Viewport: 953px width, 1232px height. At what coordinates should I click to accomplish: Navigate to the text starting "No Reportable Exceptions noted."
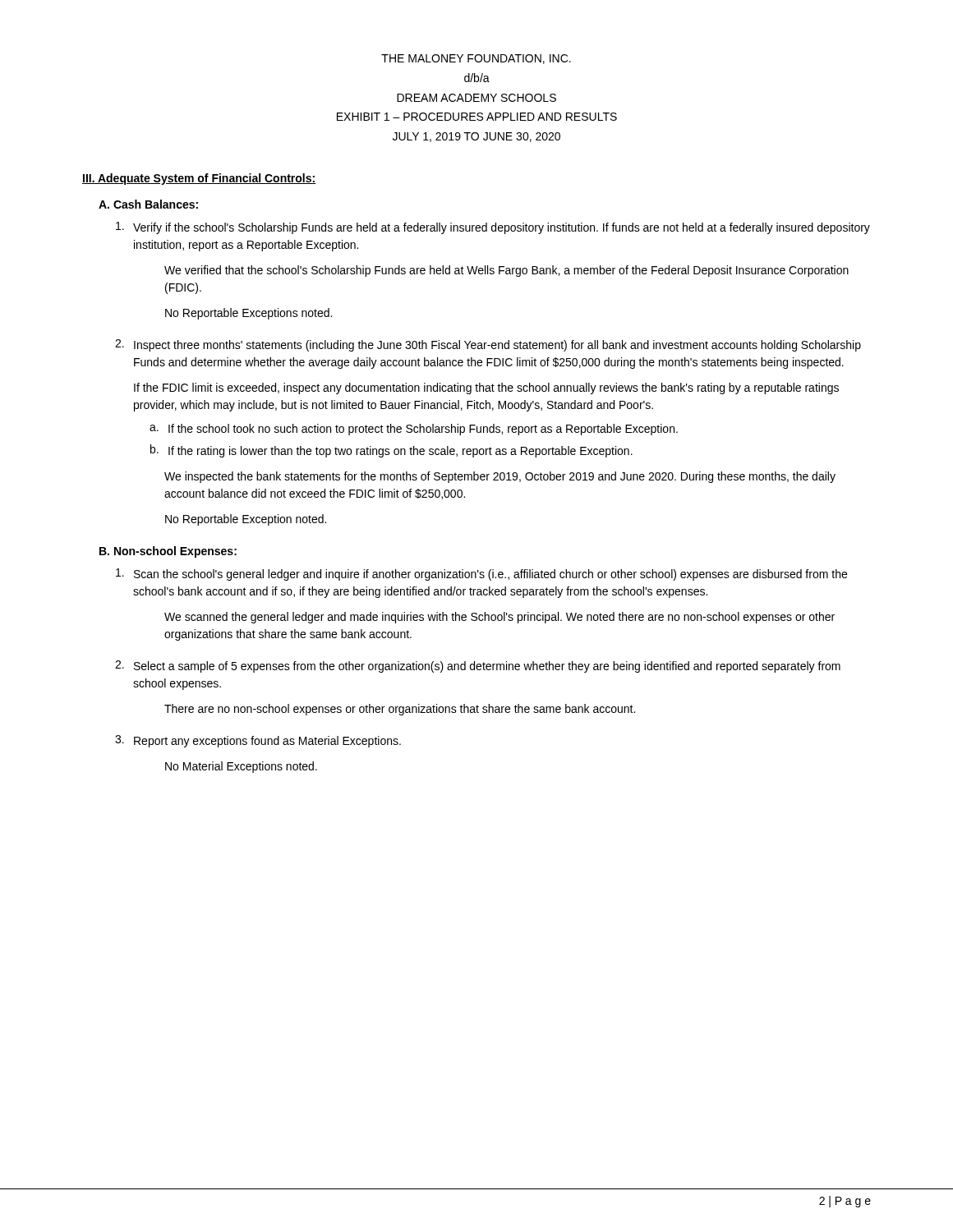249,313
